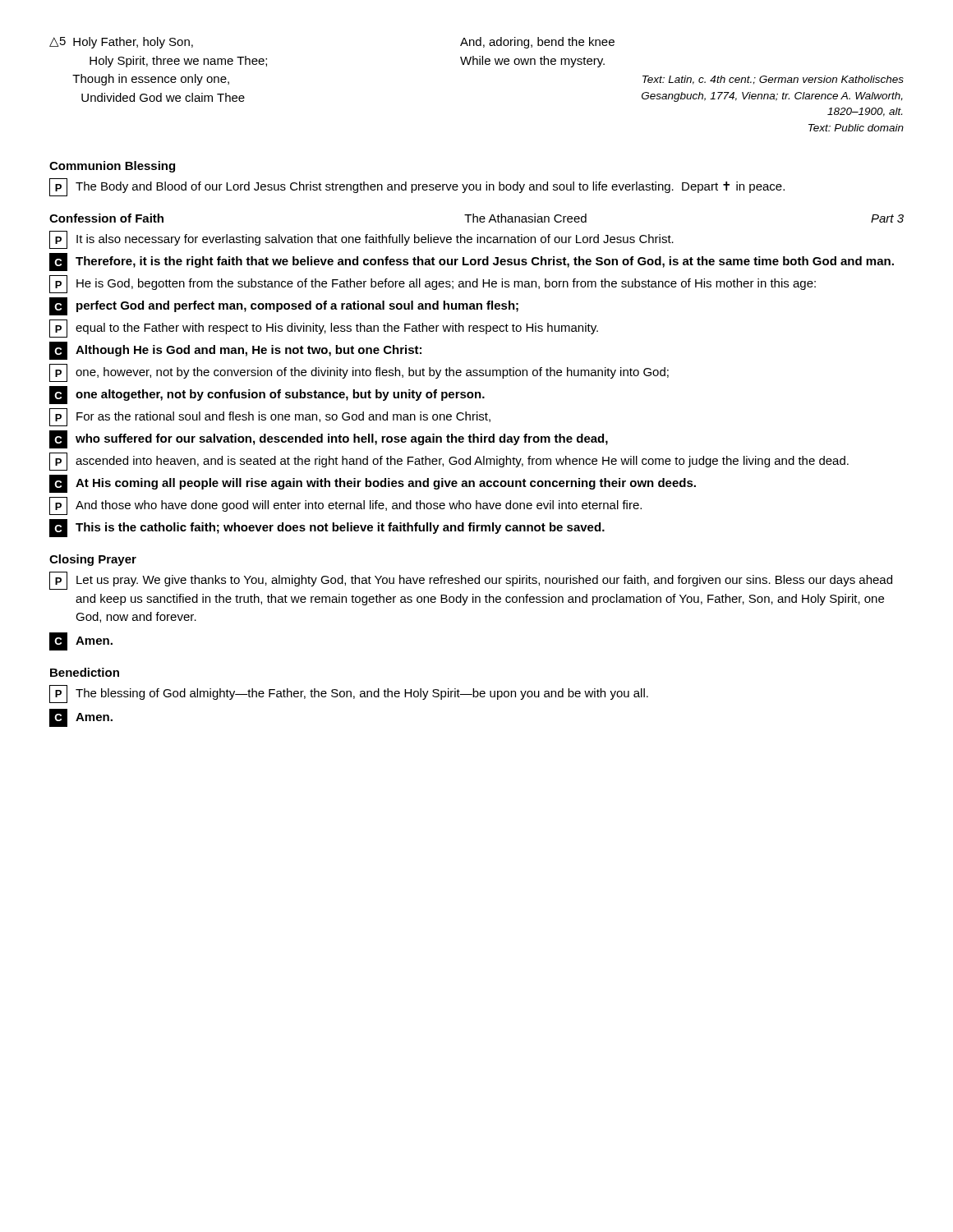
Task: Select the region starting "C who suffered for"
Action: (x=476, y=439)
